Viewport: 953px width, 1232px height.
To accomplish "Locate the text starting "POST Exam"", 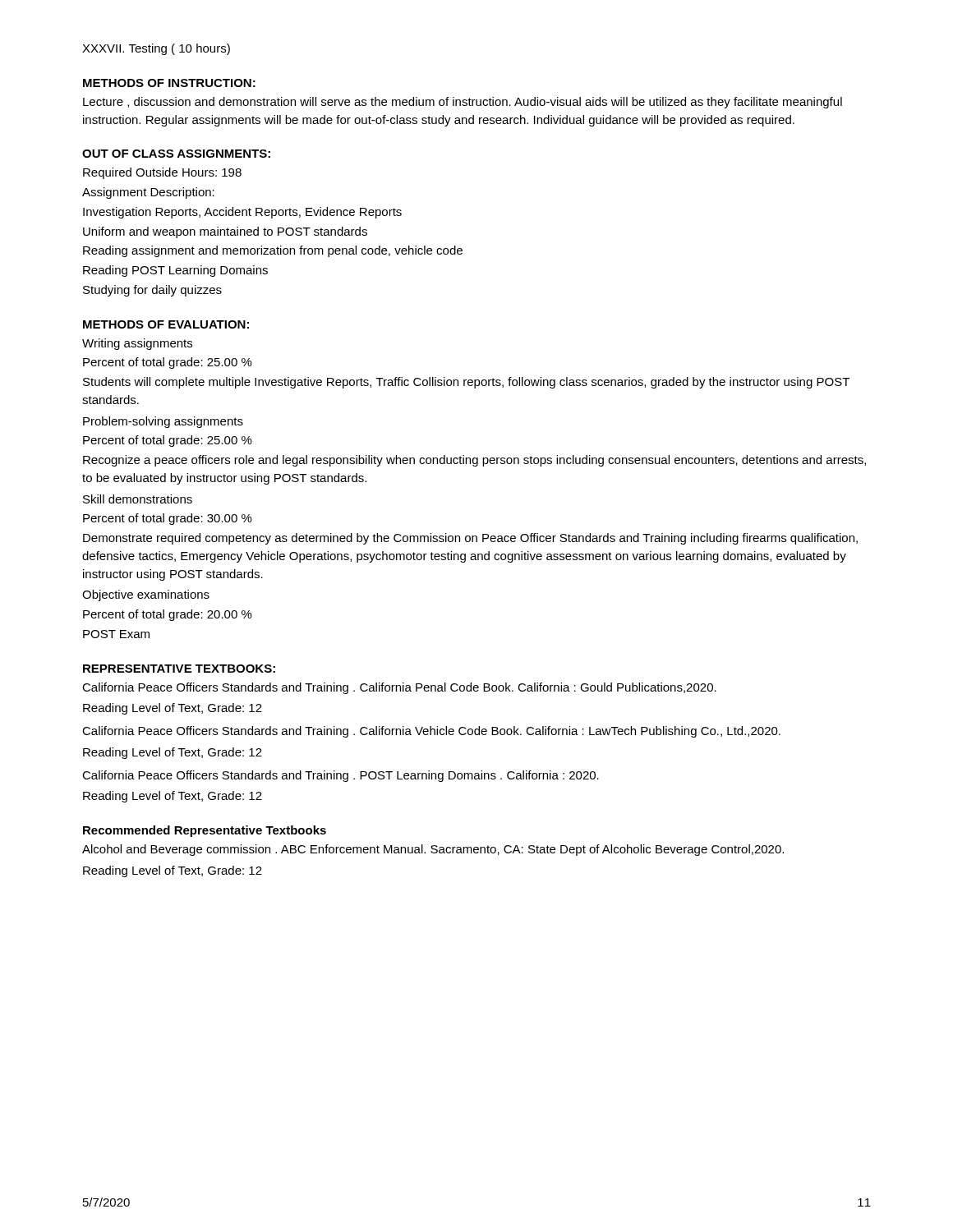I will pos(116,633).
